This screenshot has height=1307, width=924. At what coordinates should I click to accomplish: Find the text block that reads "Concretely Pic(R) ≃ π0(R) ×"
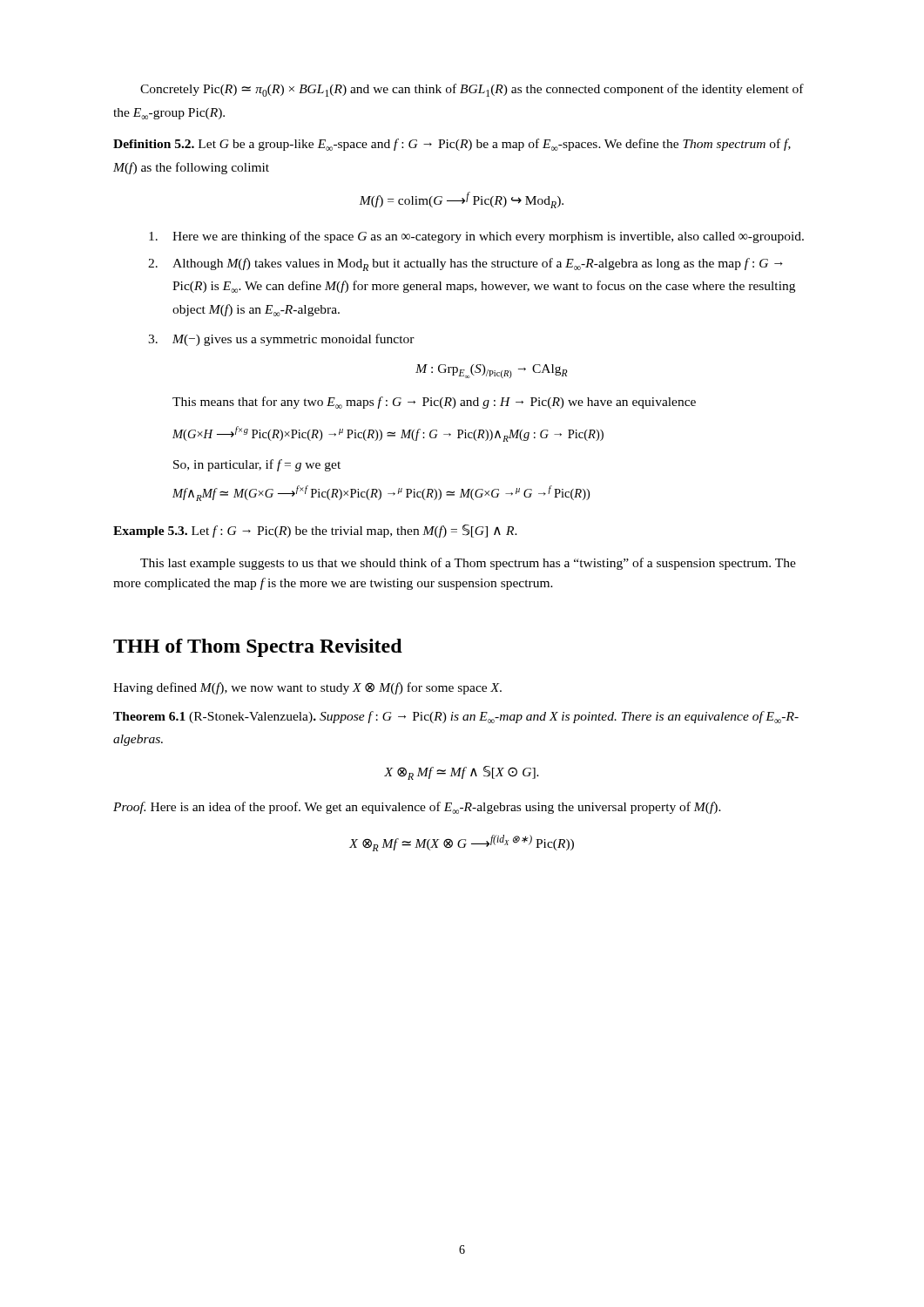pos(458,102)
